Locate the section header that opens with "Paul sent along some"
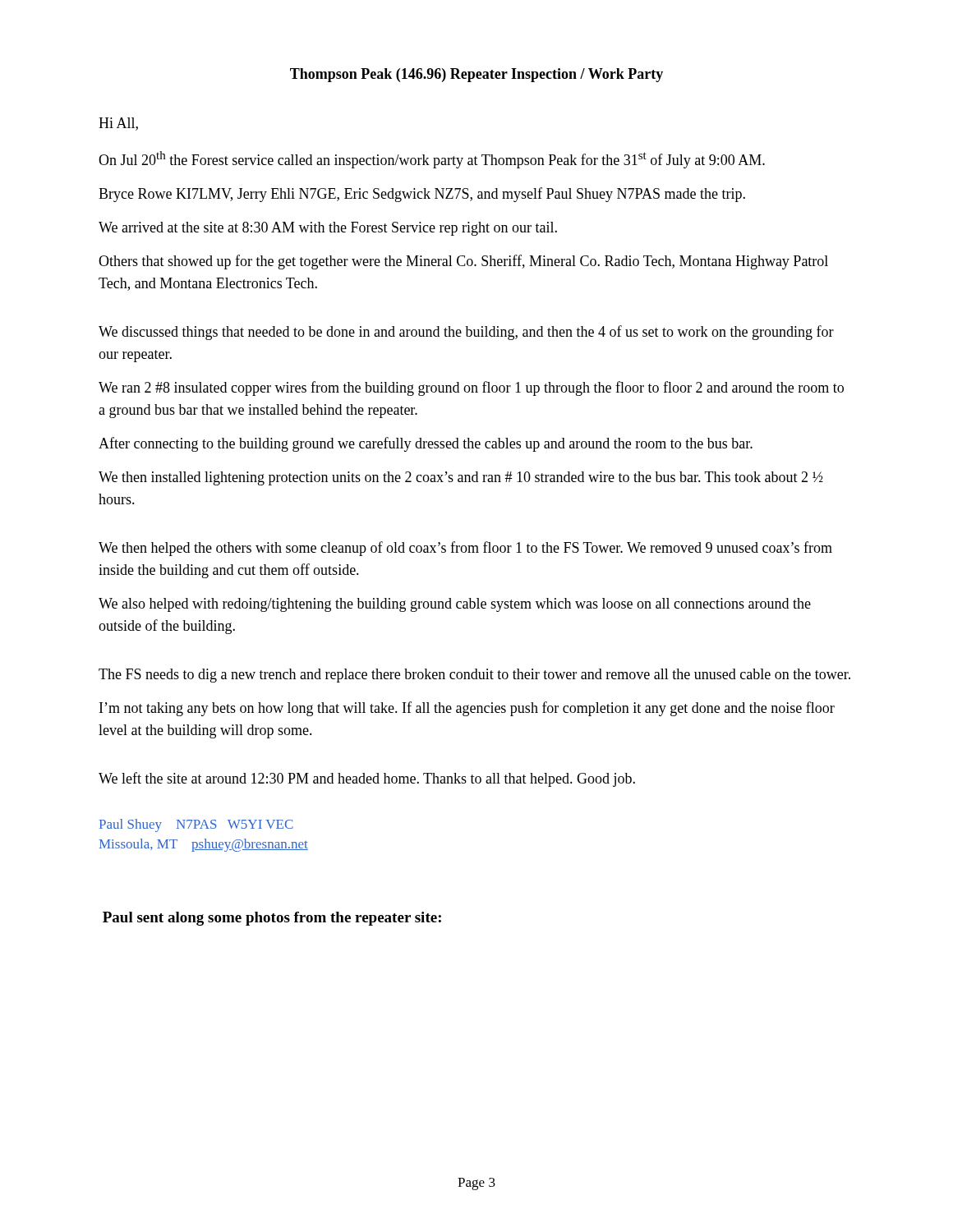Viewport: 953px width, 1232px height. coord(270,917)
